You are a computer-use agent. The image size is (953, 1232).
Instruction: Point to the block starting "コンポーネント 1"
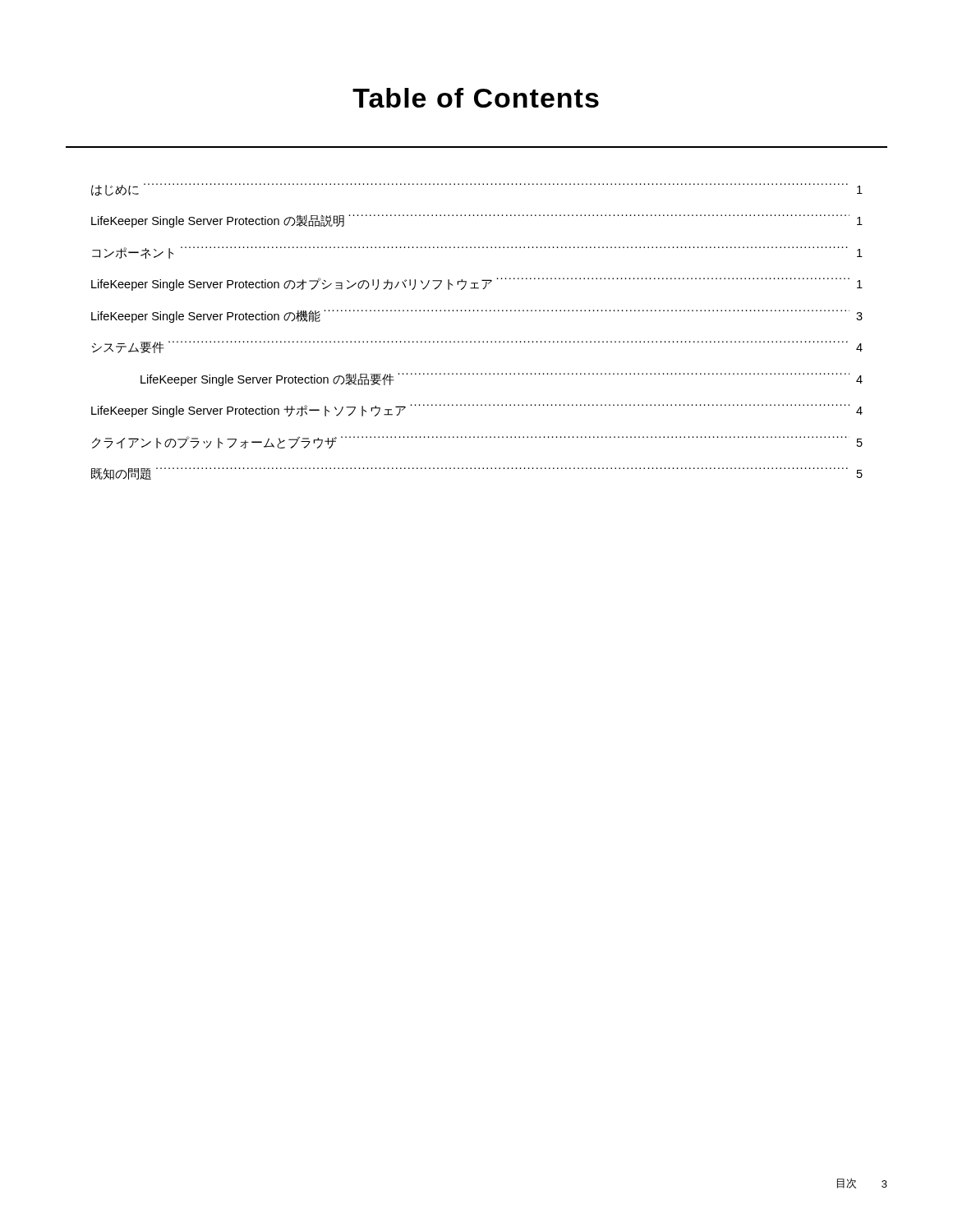click(x=476, y=252)
